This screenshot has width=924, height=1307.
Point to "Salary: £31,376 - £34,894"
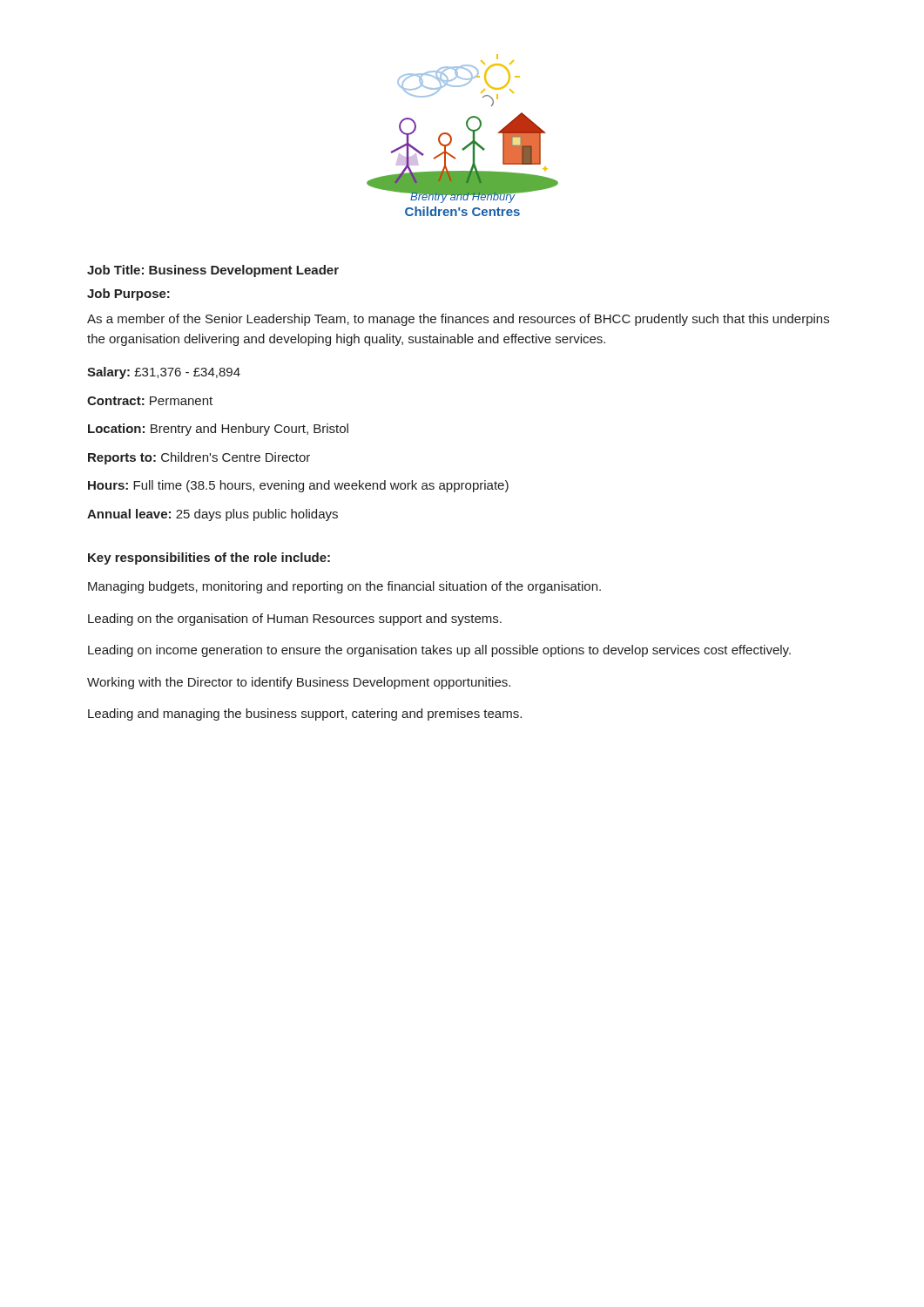164,372
